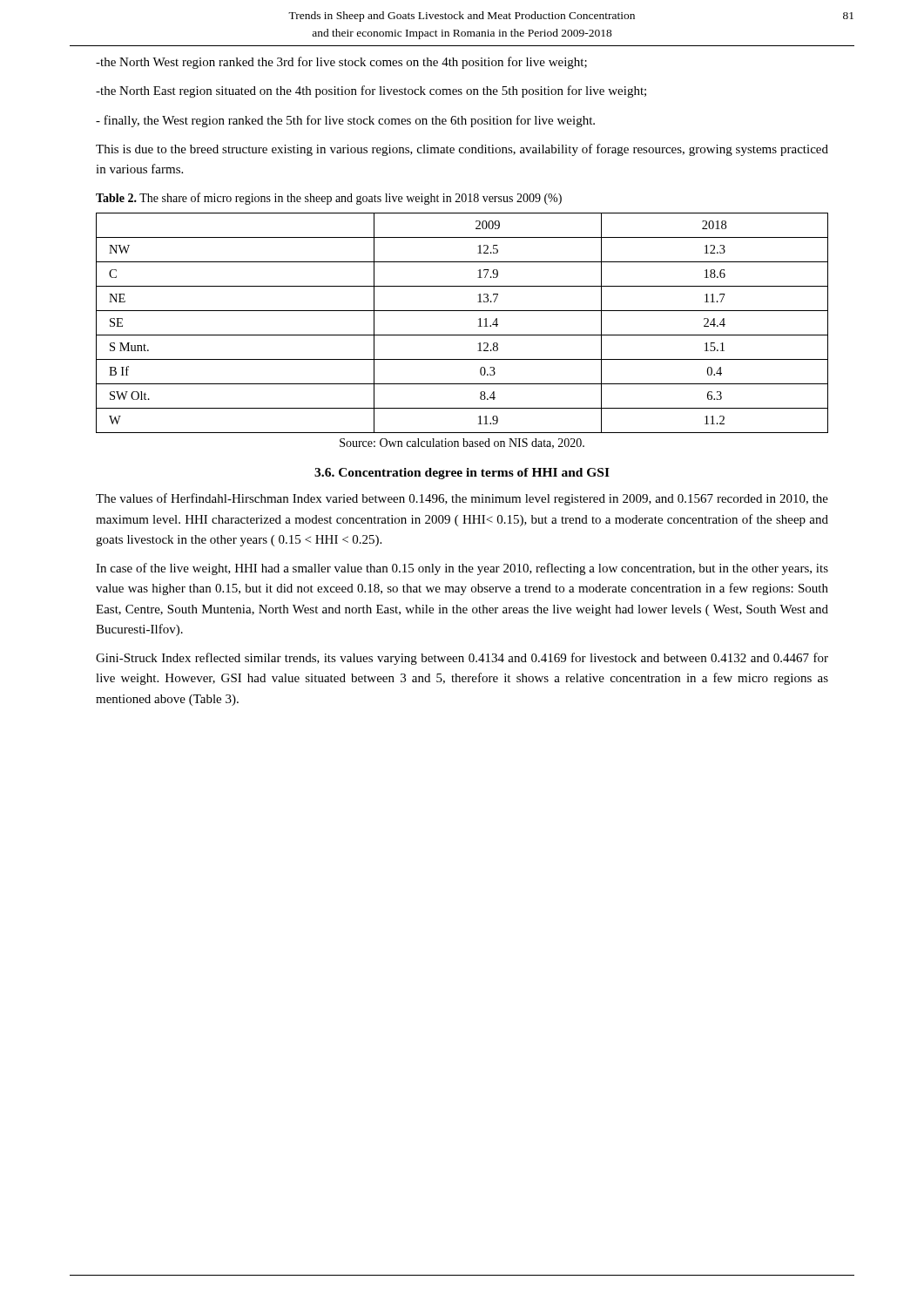The width and height of the screenshot is (924, 1307).
Task: Locate the table
Action: pyautogui.click(x=462, y=323)
